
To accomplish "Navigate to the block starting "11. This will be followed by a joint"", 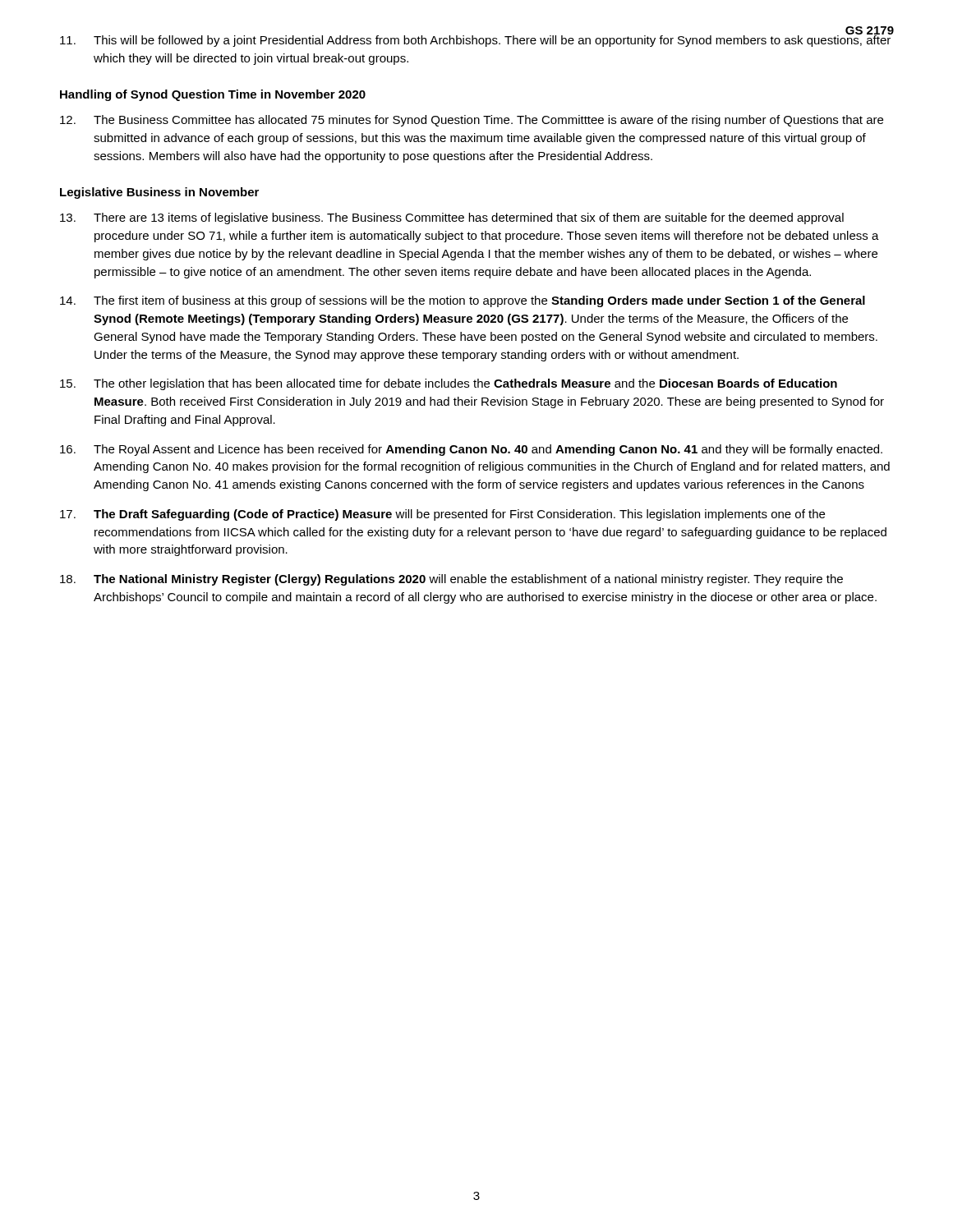I will click(x=476, y=49).
